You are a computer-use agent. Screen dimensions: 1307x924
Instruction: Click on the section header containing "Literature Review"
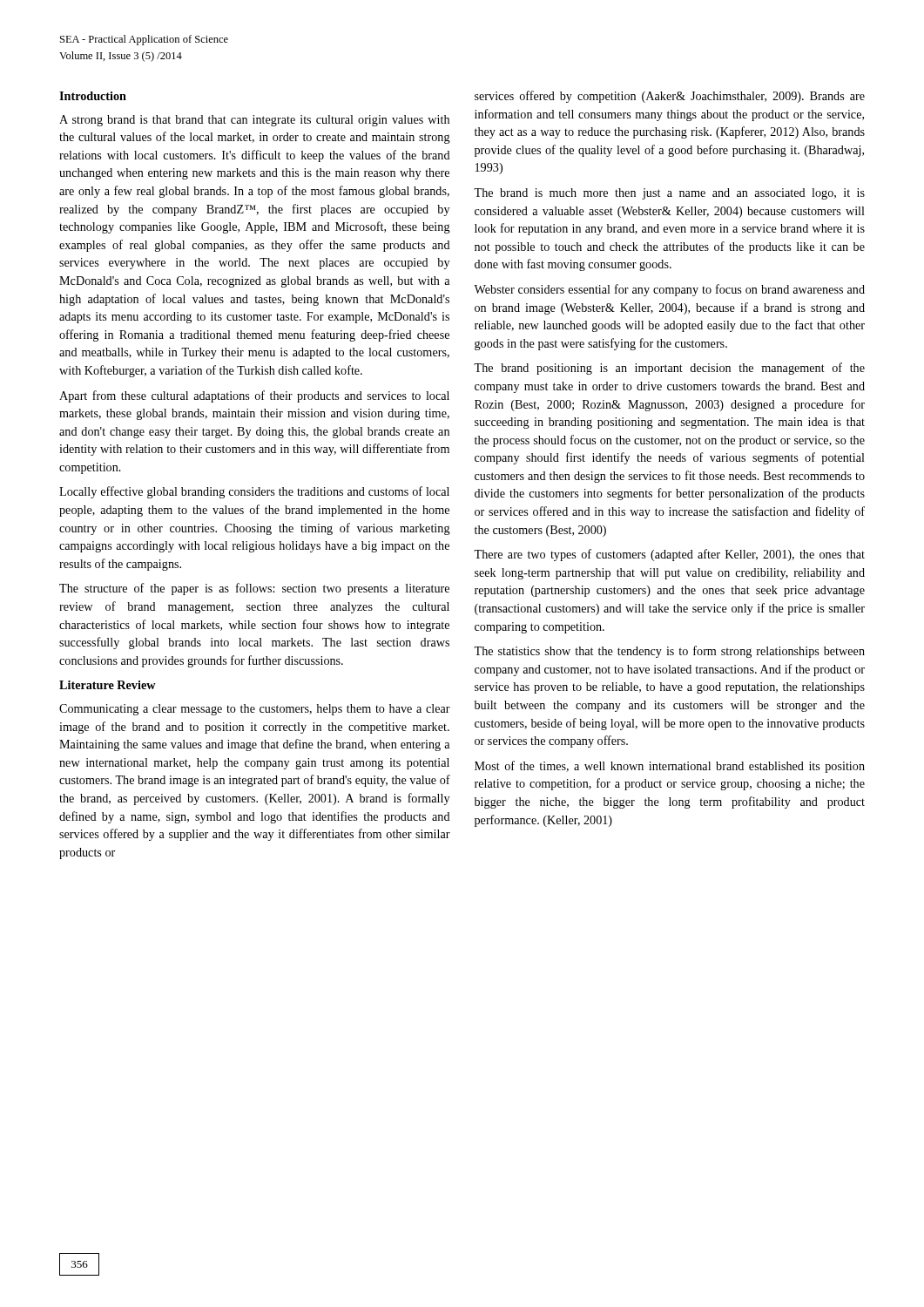click(x=107, y=685)
